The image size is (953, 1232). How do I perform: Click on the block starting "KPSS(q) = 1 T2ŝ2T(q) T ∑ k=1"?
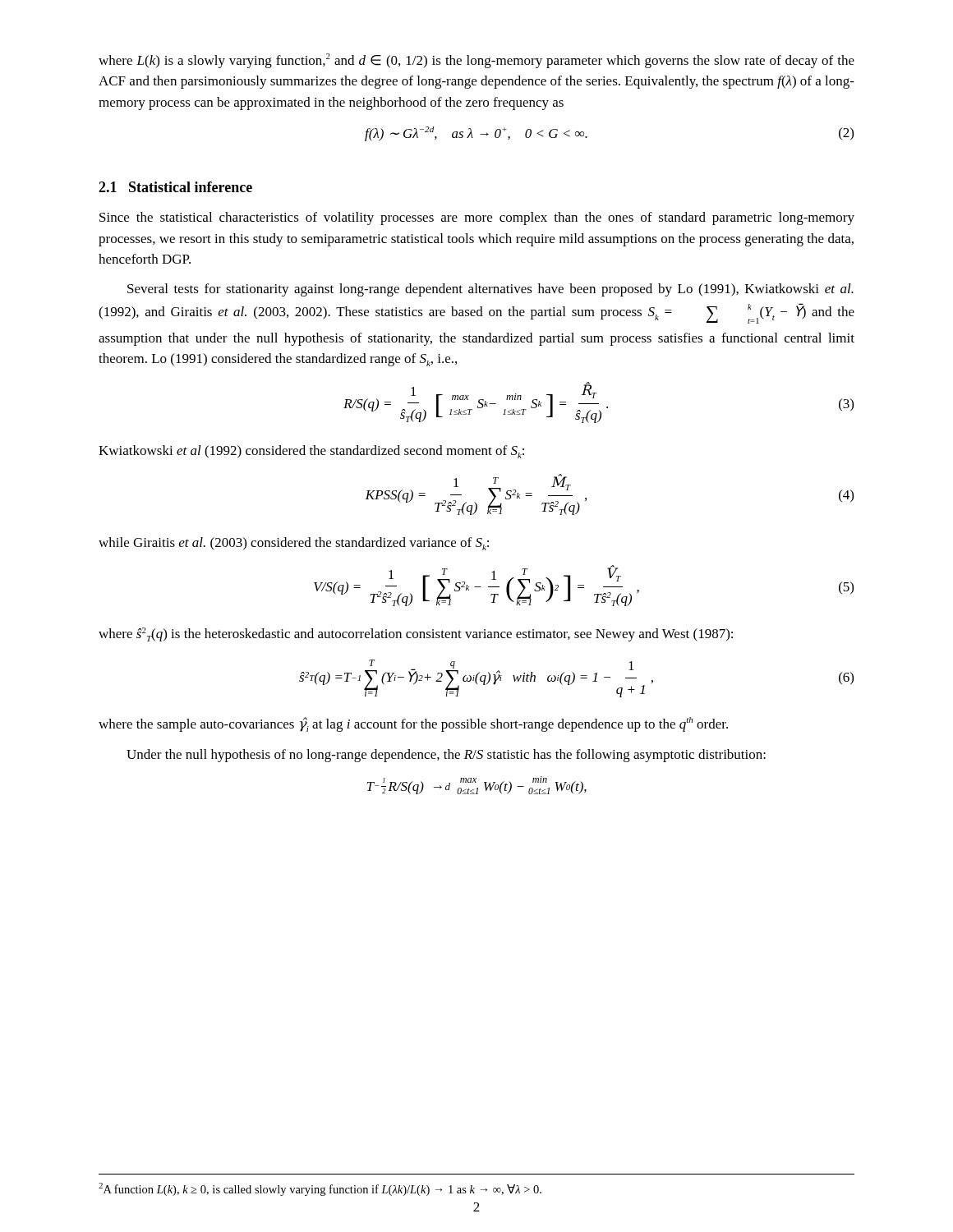[610, 495]
